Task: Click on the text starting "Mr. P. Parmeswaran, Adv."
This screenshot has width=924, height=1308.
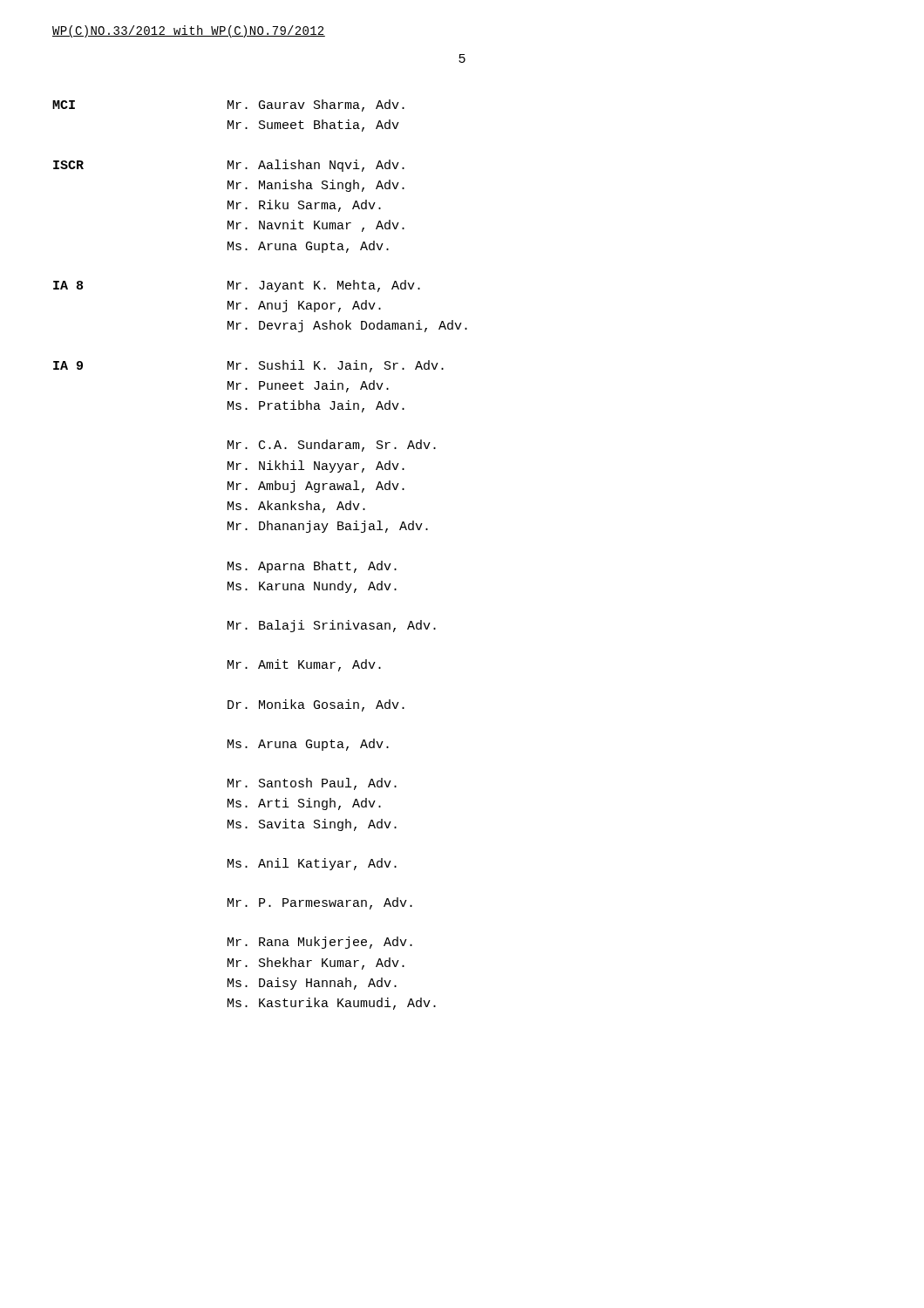Action: click(x=320, y=903)
